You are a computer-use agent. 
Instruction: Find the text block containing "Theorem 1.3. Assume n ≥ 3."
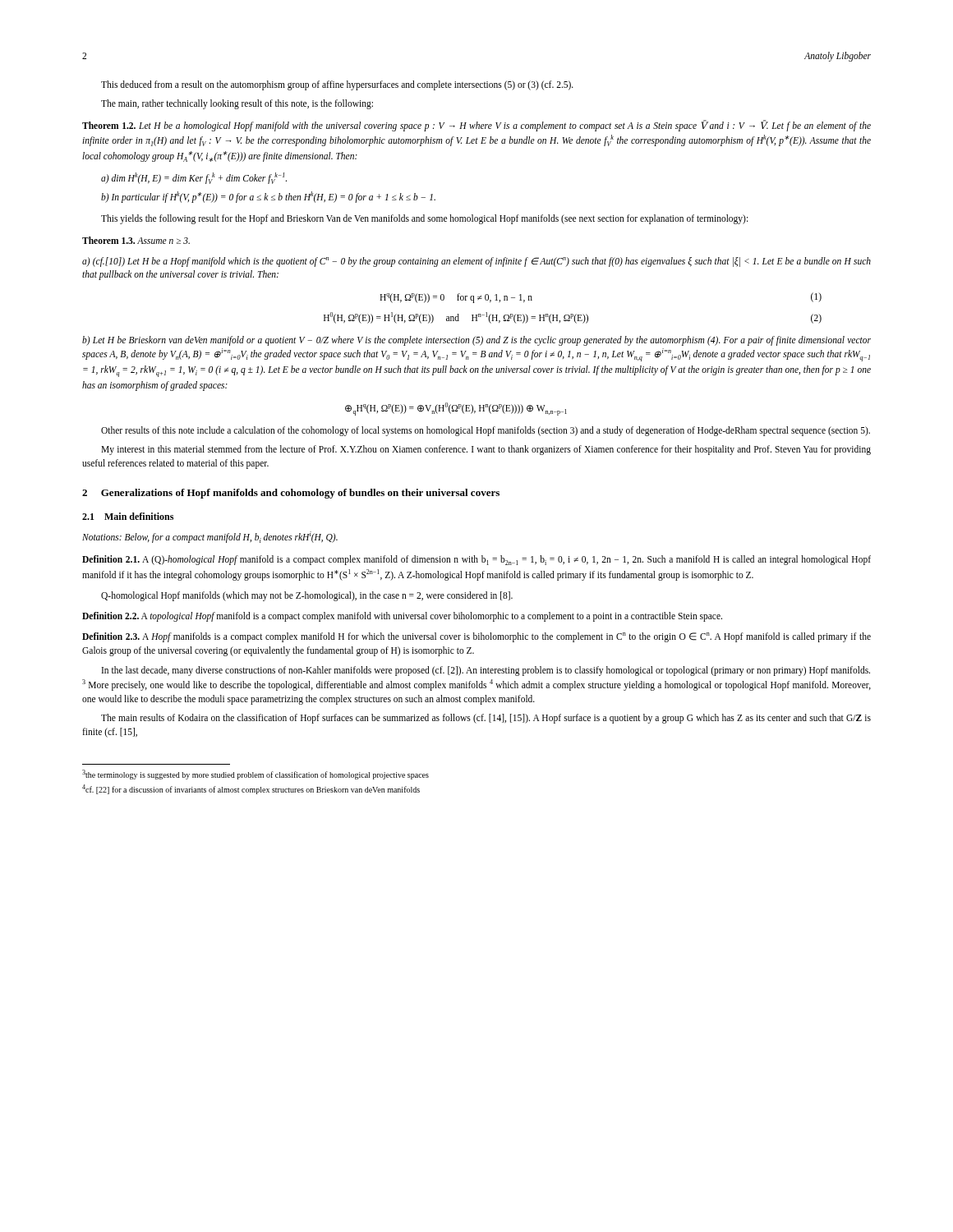(476, 258)
